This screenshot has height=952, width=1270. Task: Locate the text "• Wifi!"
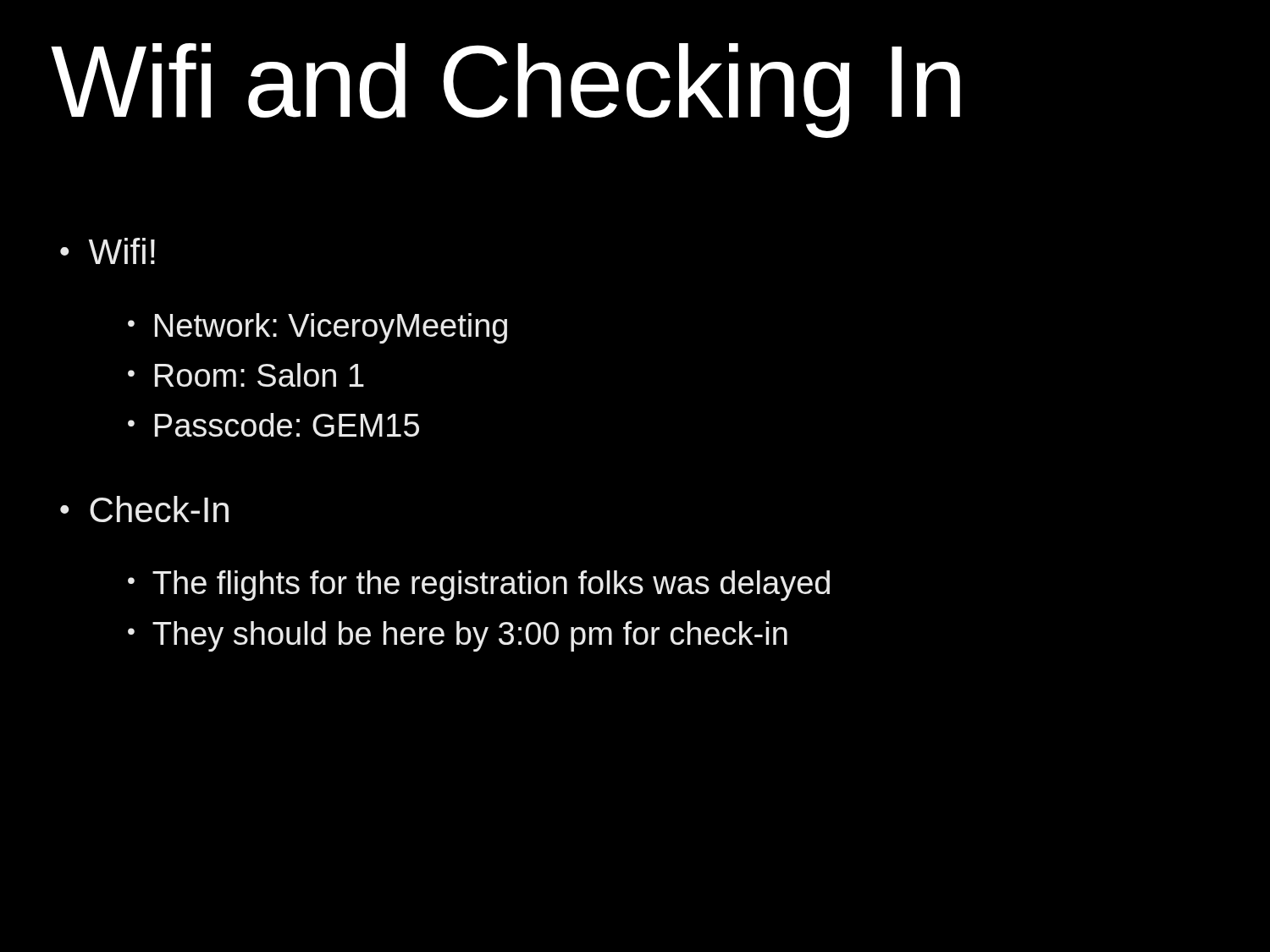click(x=109, y=252)
